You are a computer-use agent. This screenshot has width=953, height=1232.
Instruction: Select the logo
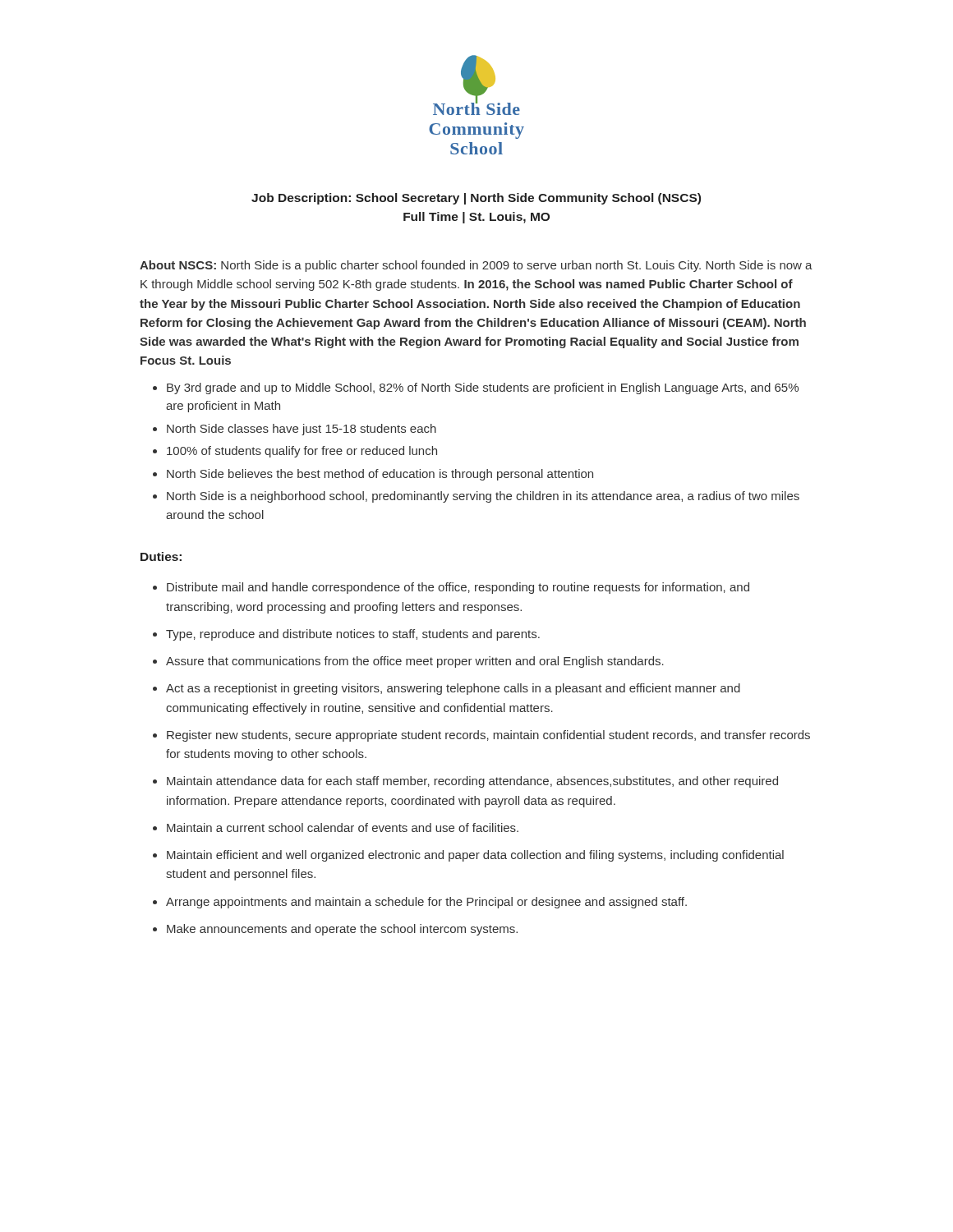[x=476, y=105]
